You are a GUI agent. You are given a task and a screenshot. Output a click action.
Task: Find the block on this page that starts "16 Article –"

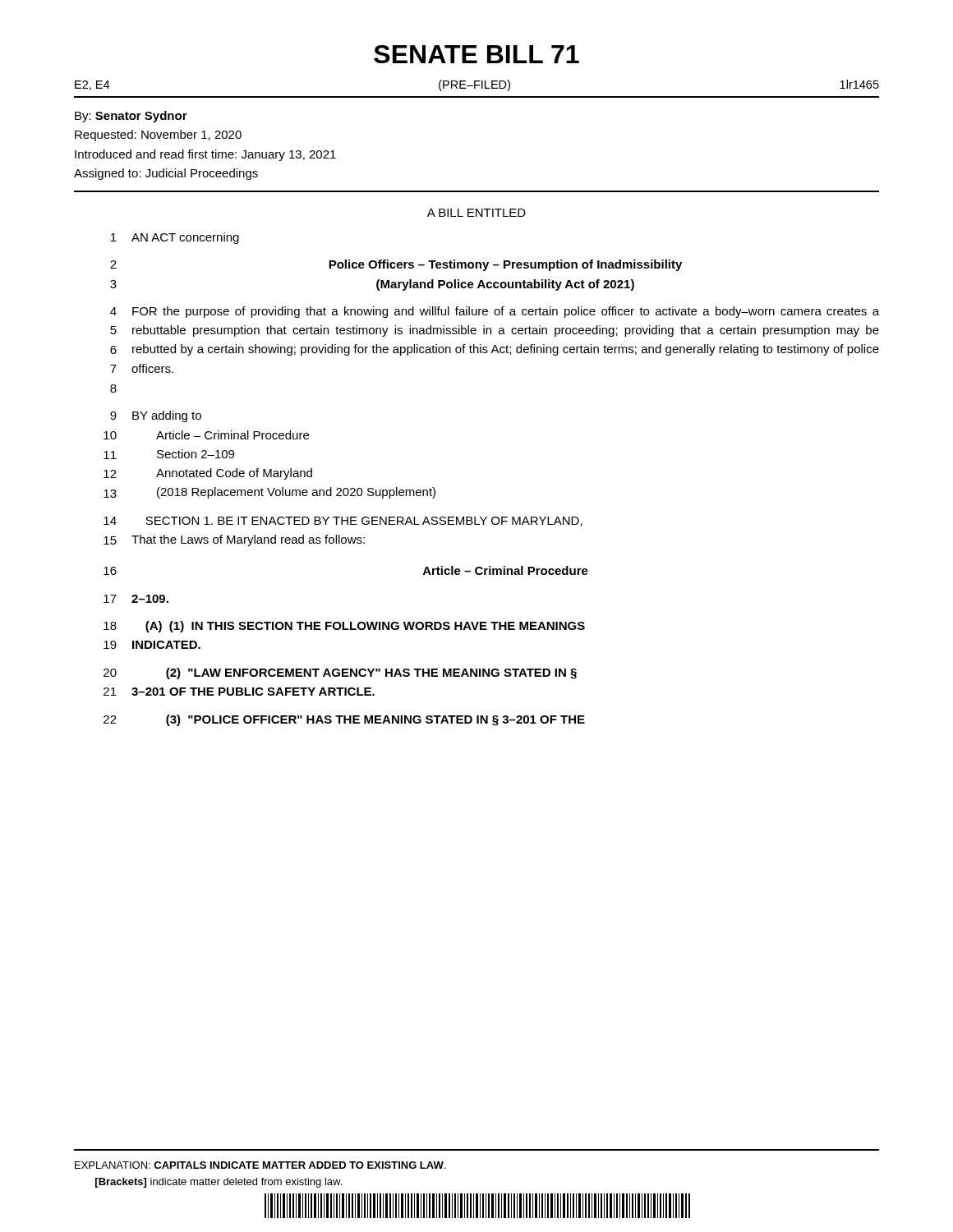coord(476,571)
